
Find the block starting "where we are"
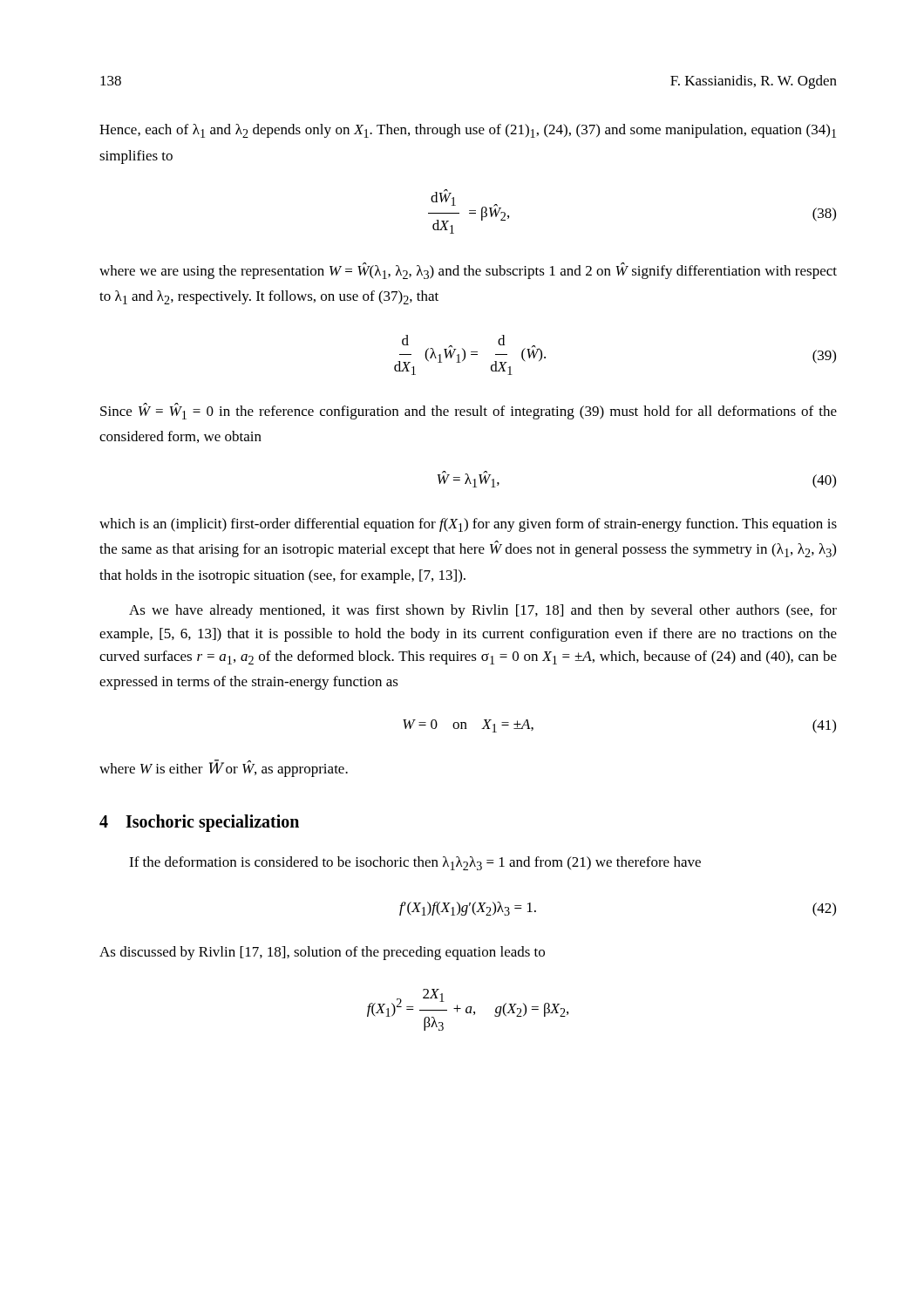coord(468,285)
